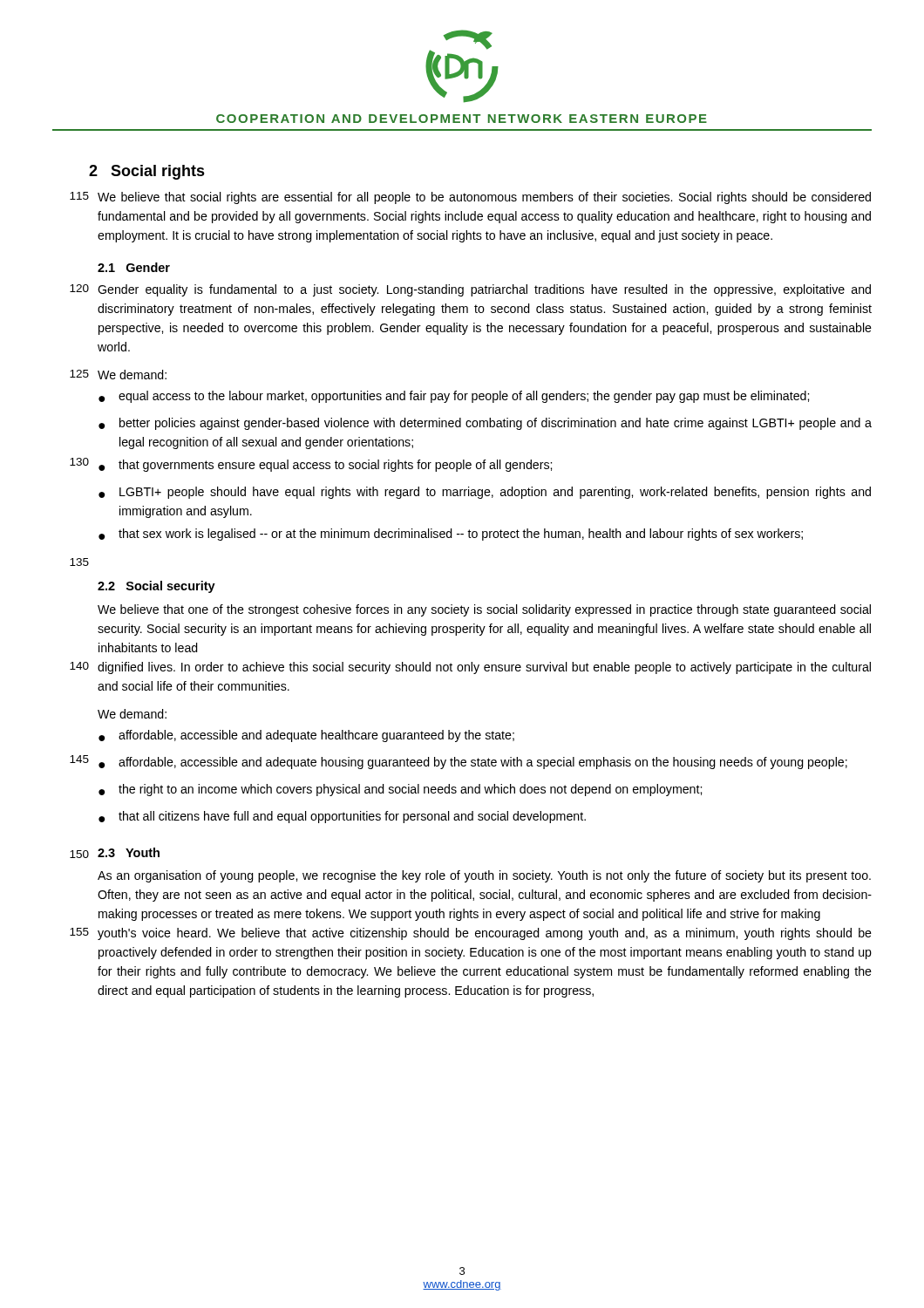Locate the region starting "● affordable, accessible and adequate housing"
Viewport: 924px width, 1308px height.
(485, 764)
